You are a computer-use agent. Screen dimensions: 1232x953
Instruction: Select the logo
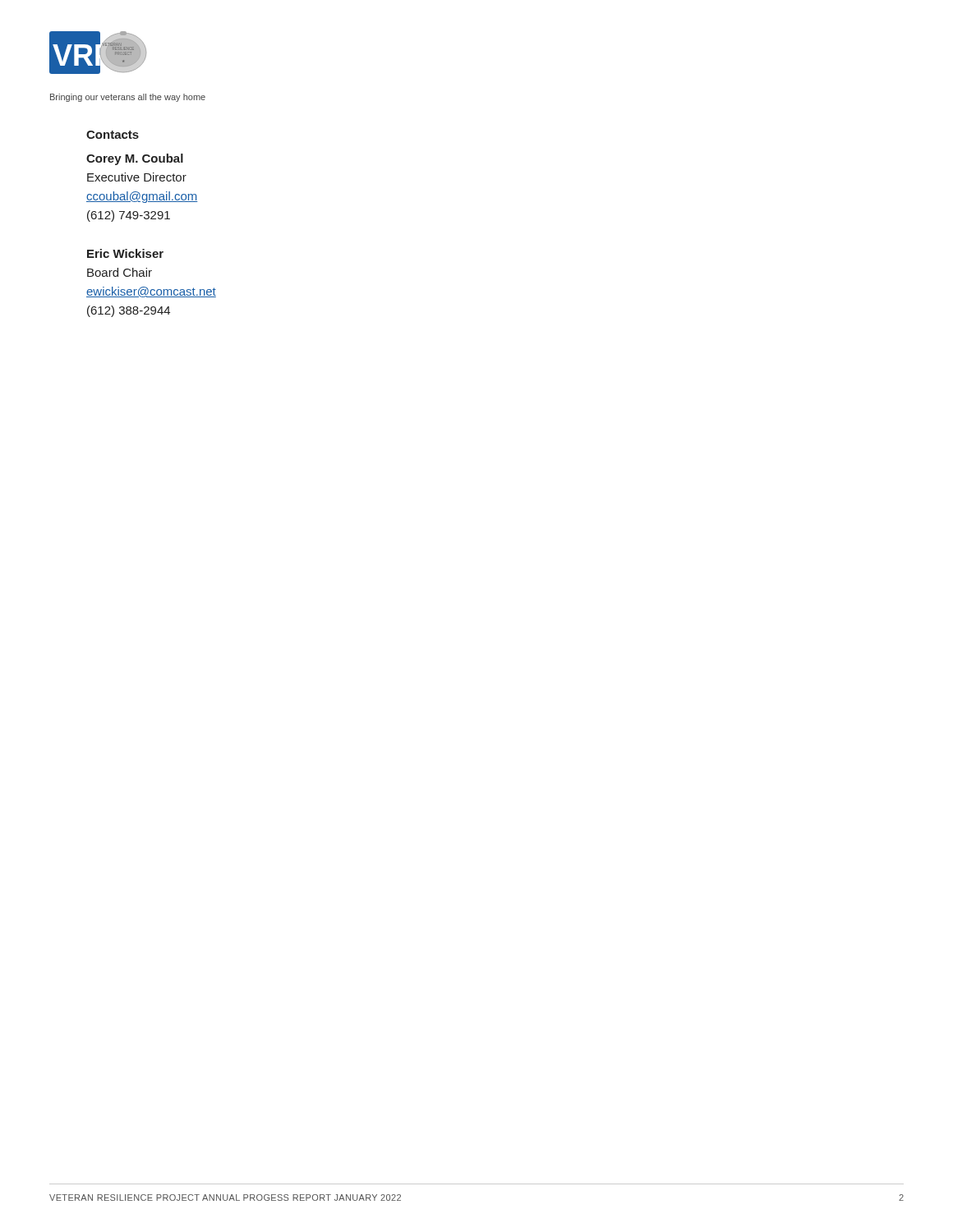131,67
